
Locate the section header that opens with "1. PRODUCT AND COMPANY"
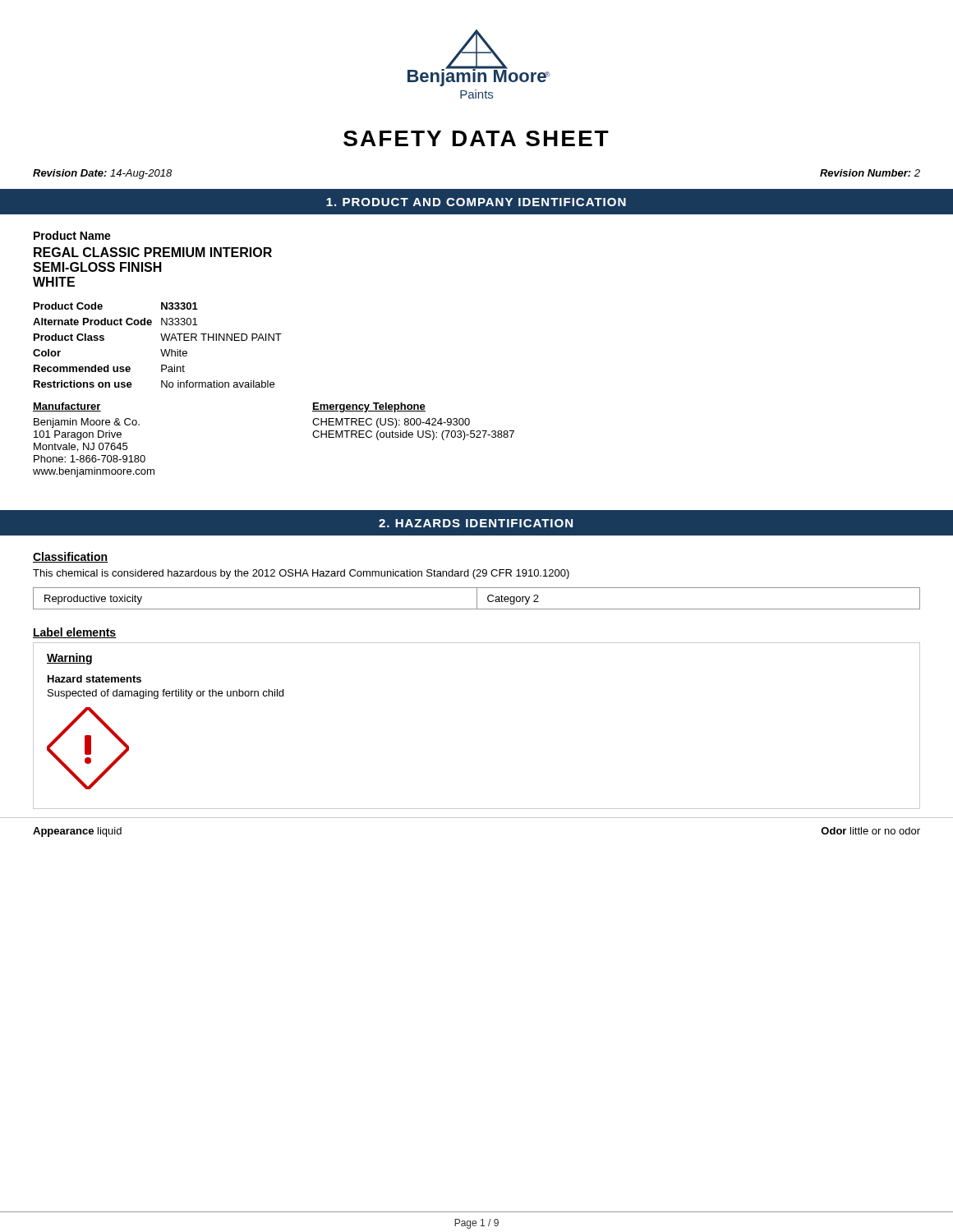pyautogui.click(x=476, y=202)
